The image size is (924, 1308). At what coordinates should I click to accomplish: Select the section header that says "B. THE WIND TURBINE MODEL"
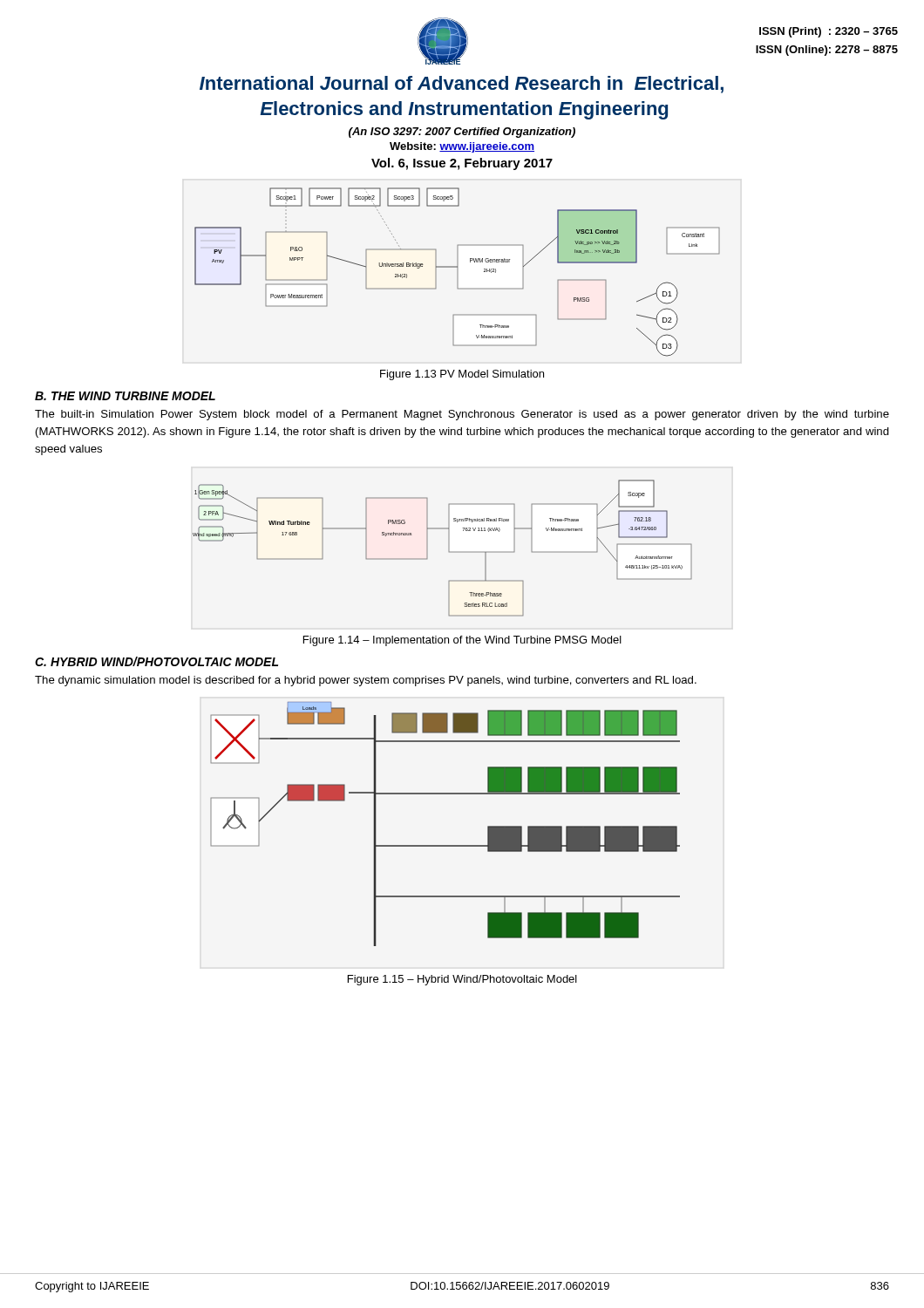coord(125,396)
